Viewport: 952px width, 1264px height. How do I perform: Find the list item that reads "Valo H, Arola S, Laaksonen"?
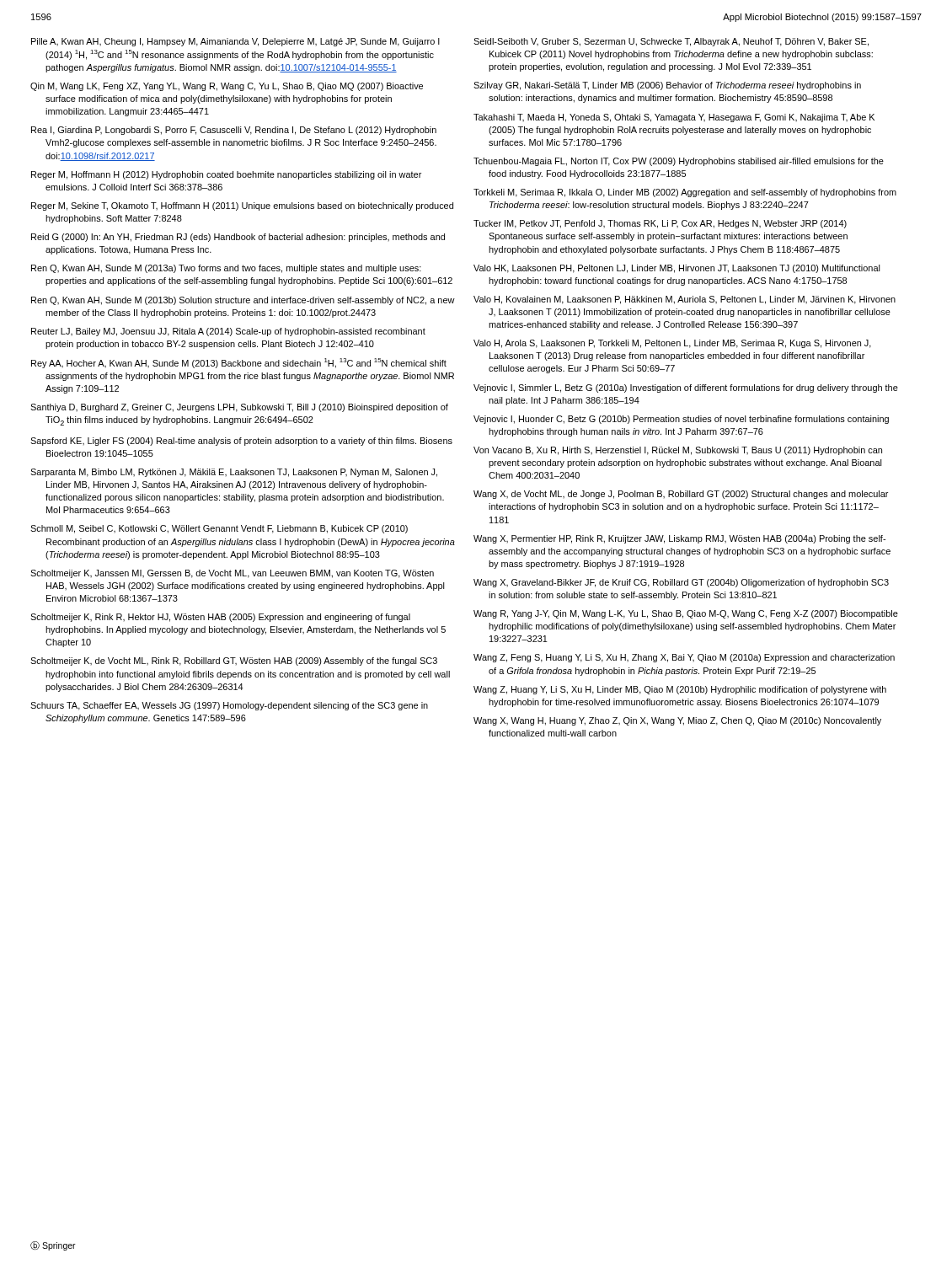pos(672,356)
